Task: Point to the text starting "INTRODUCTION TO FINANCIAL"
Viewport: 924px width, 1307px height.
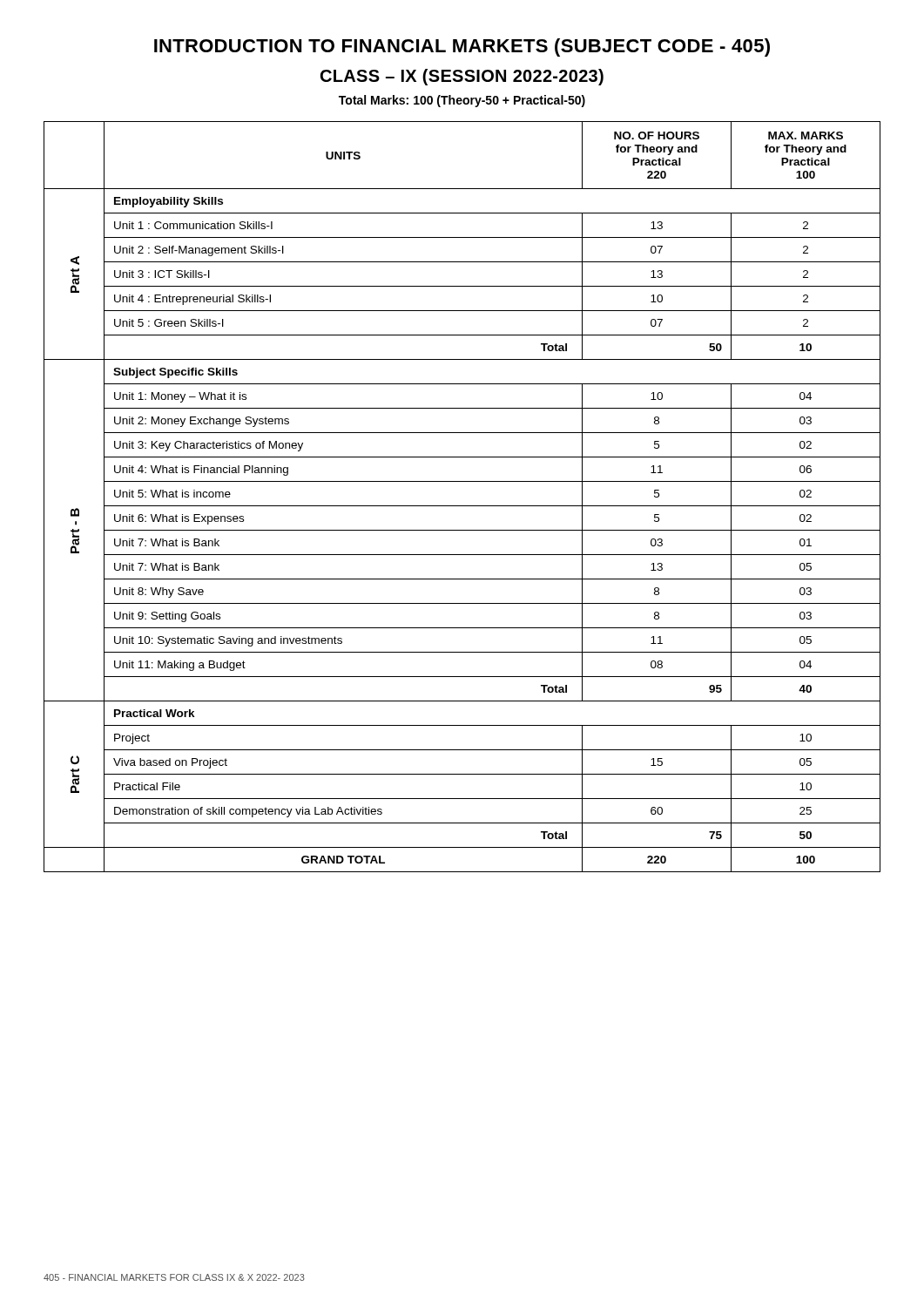Action: [462, 46]
